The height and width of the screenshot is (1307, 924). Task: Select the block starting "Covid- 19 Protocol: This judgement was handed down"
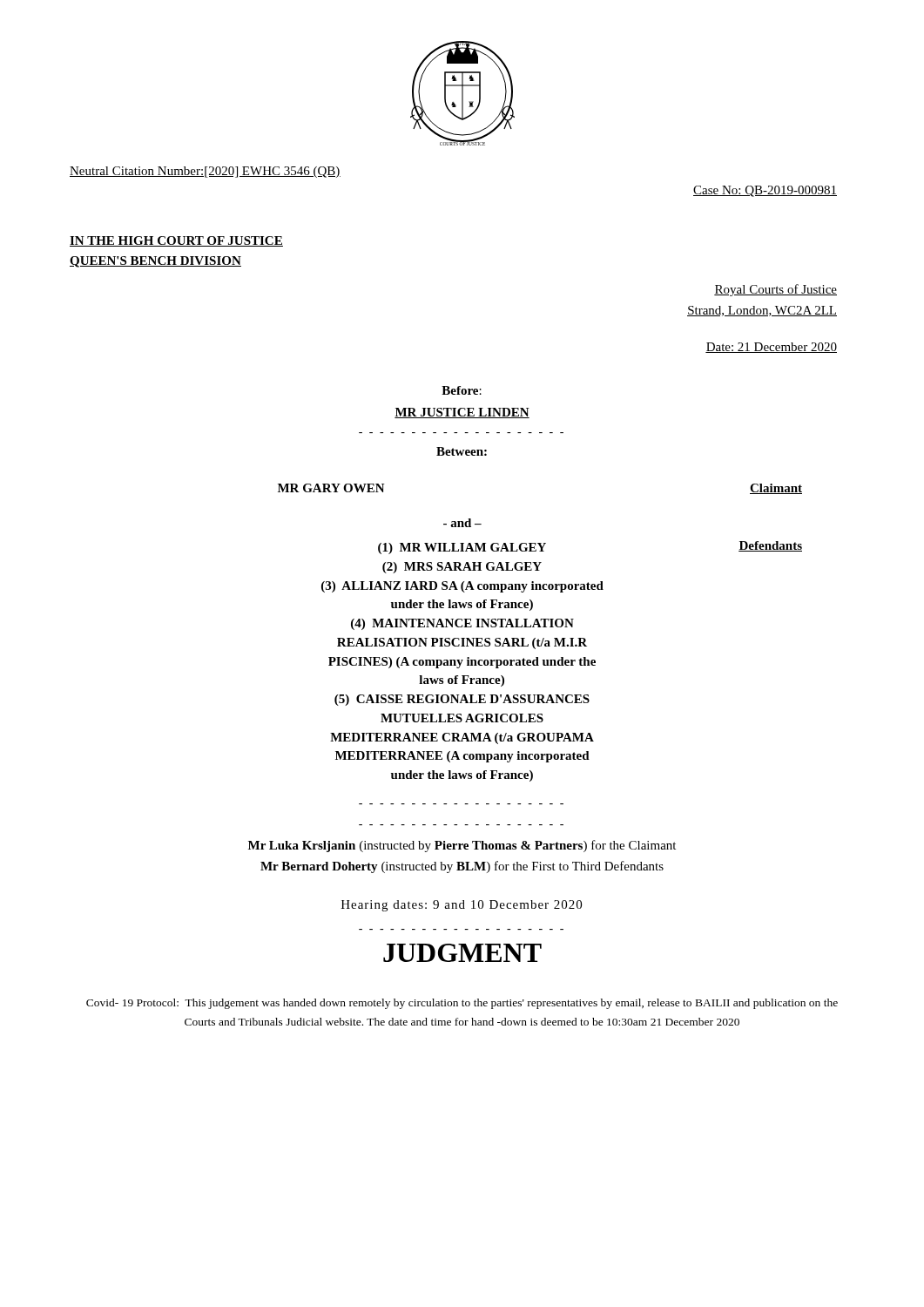[462, 1012]
